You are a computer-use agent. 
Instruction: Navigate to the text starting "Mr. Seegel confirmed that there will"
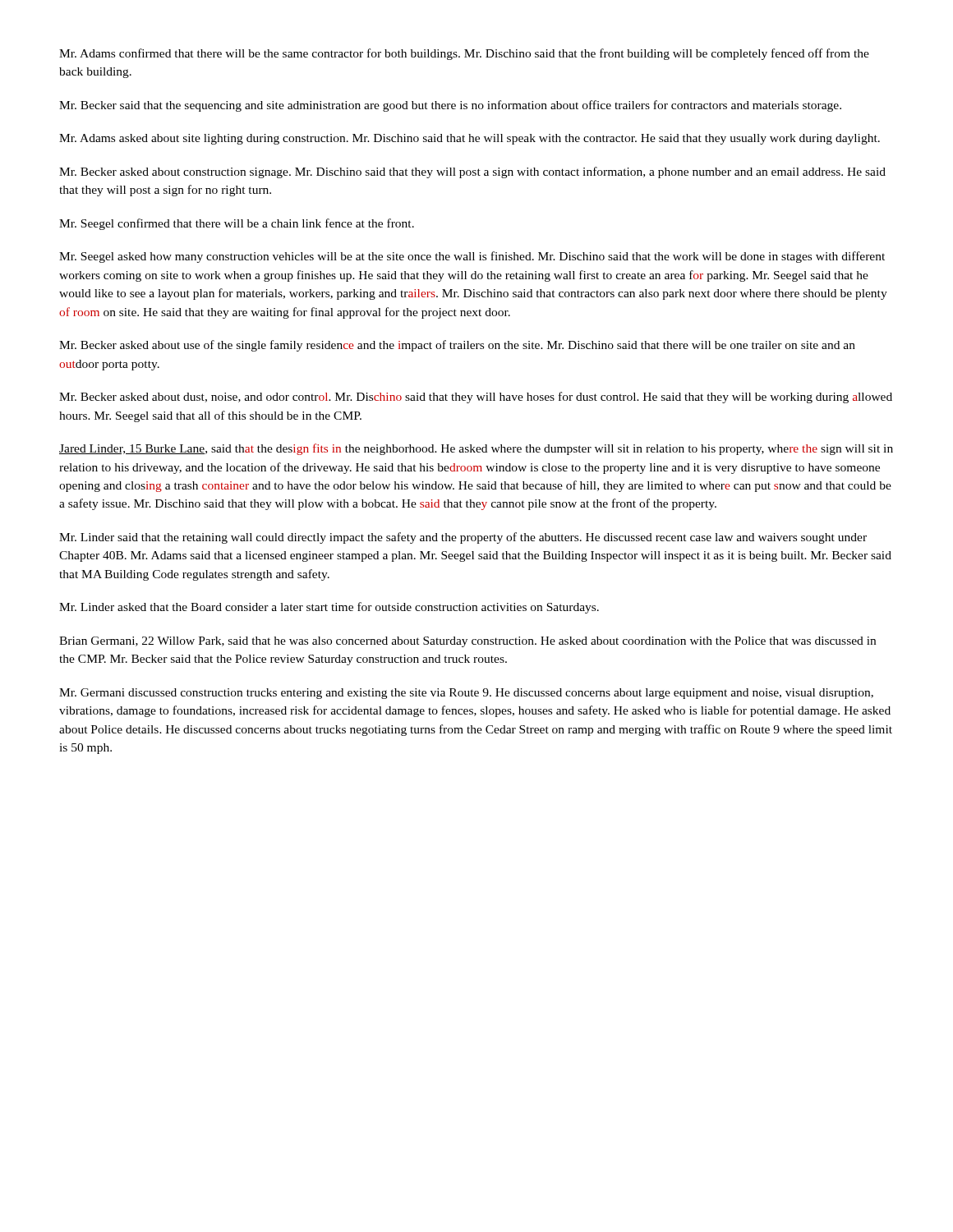point(237,223)
